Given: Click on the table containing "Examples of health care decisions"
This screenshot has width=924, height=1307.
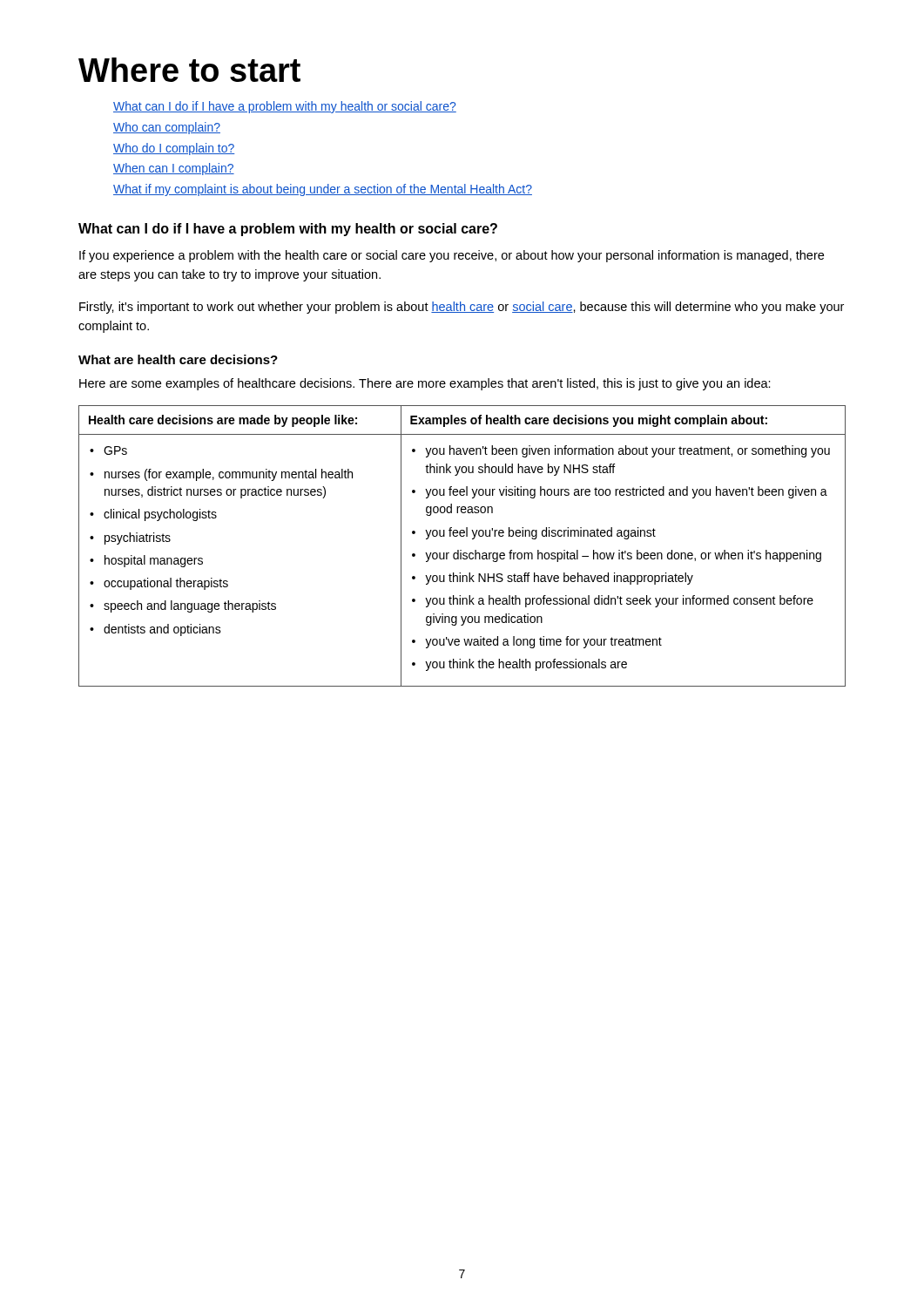Looking at the screenshot, I should [x=462, y=546].
